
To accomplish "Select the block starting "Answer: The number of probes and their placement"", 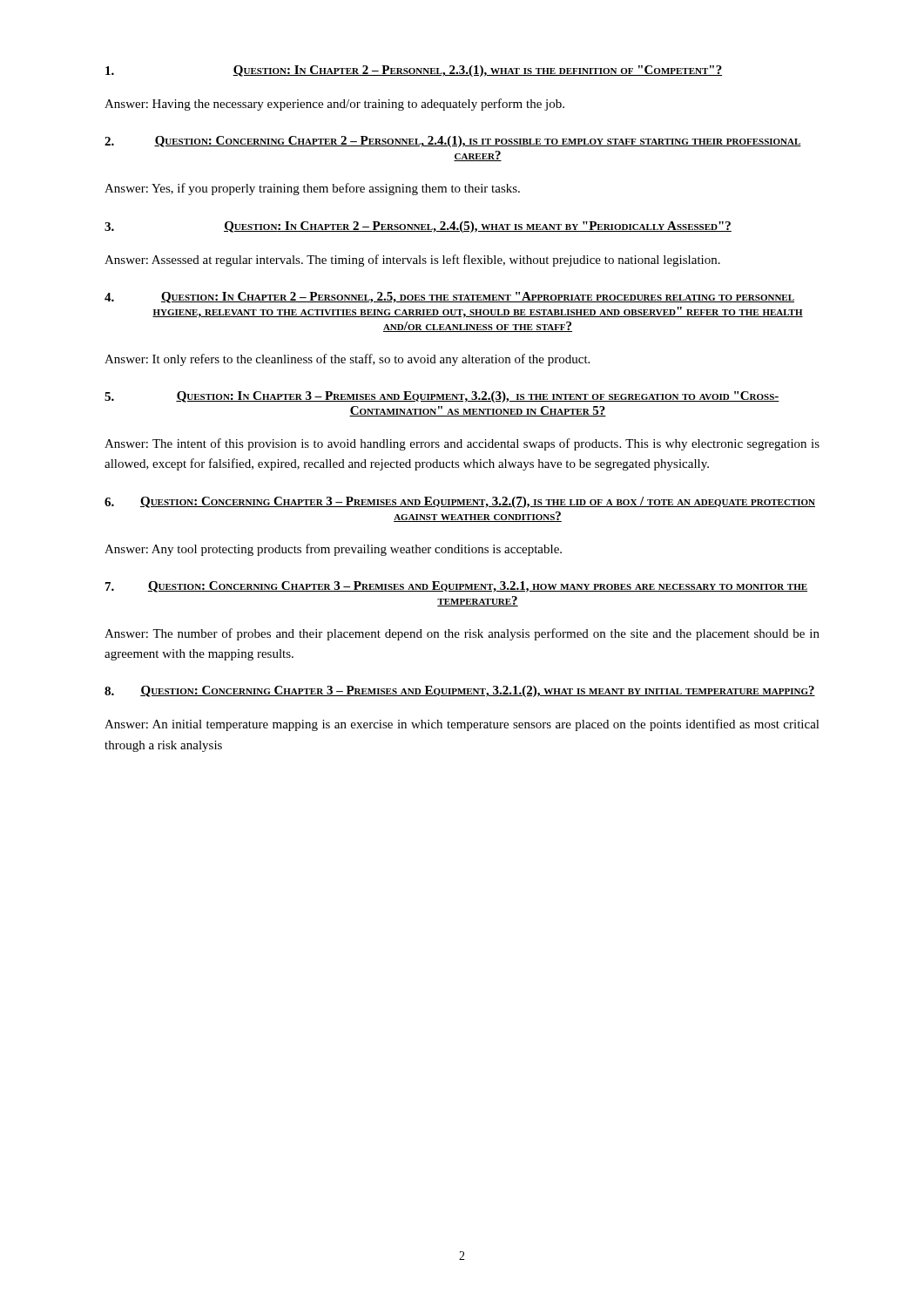I will 462,643.
